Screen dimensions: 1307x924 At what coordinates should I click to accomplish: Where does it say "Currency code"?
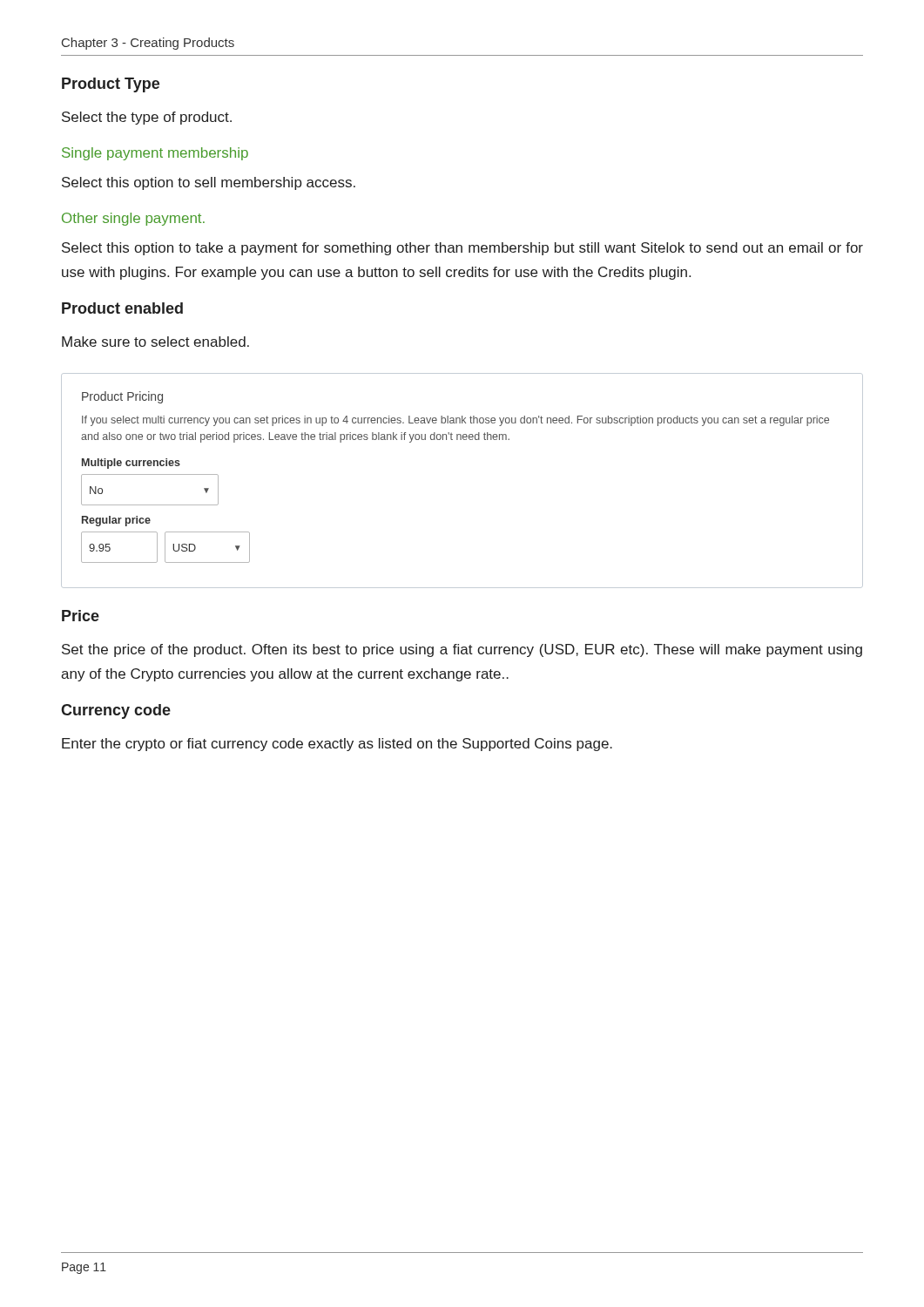point(116,710)
